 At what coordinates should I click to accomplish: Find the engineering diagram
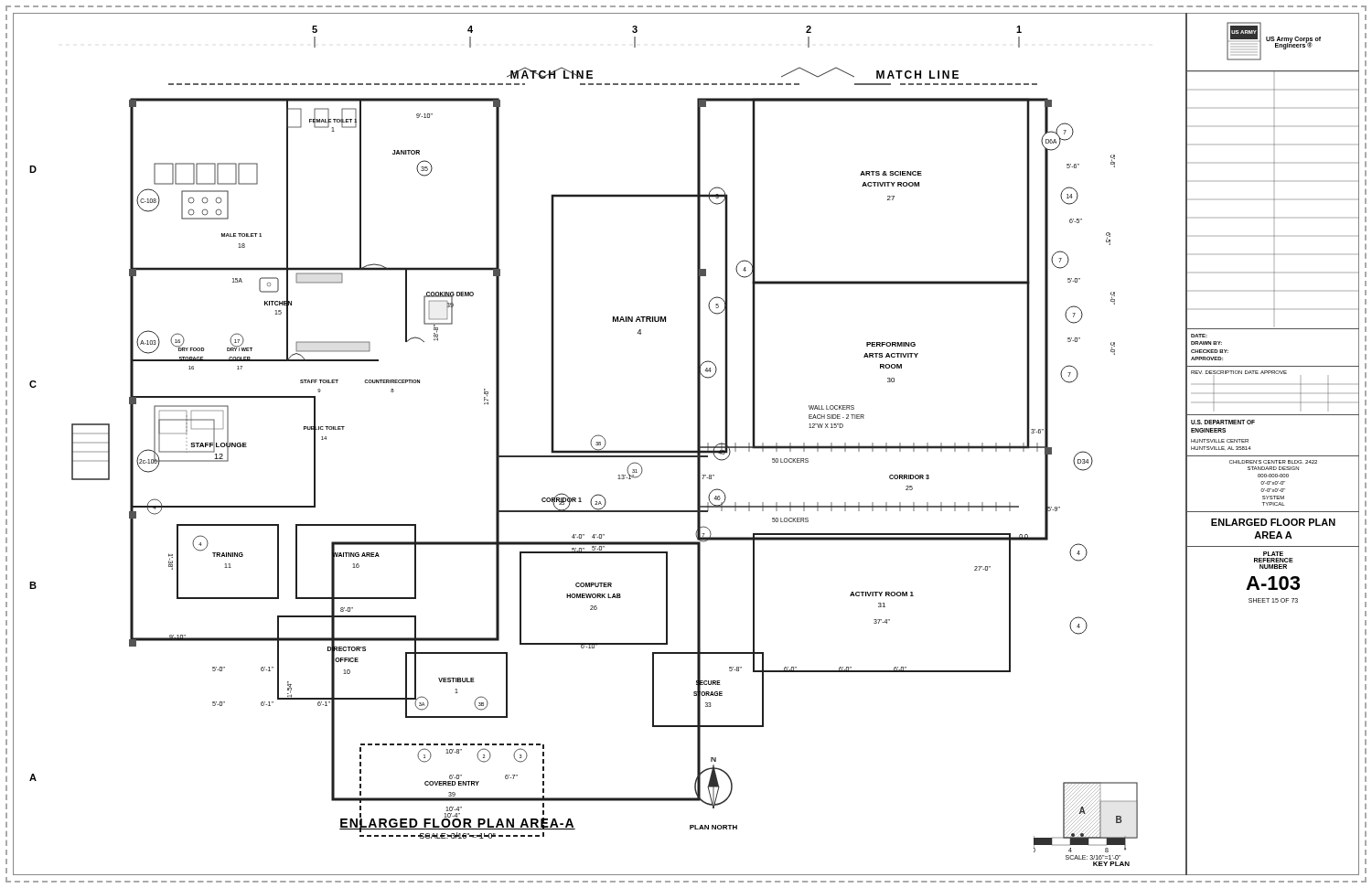[x=600, y=444]
